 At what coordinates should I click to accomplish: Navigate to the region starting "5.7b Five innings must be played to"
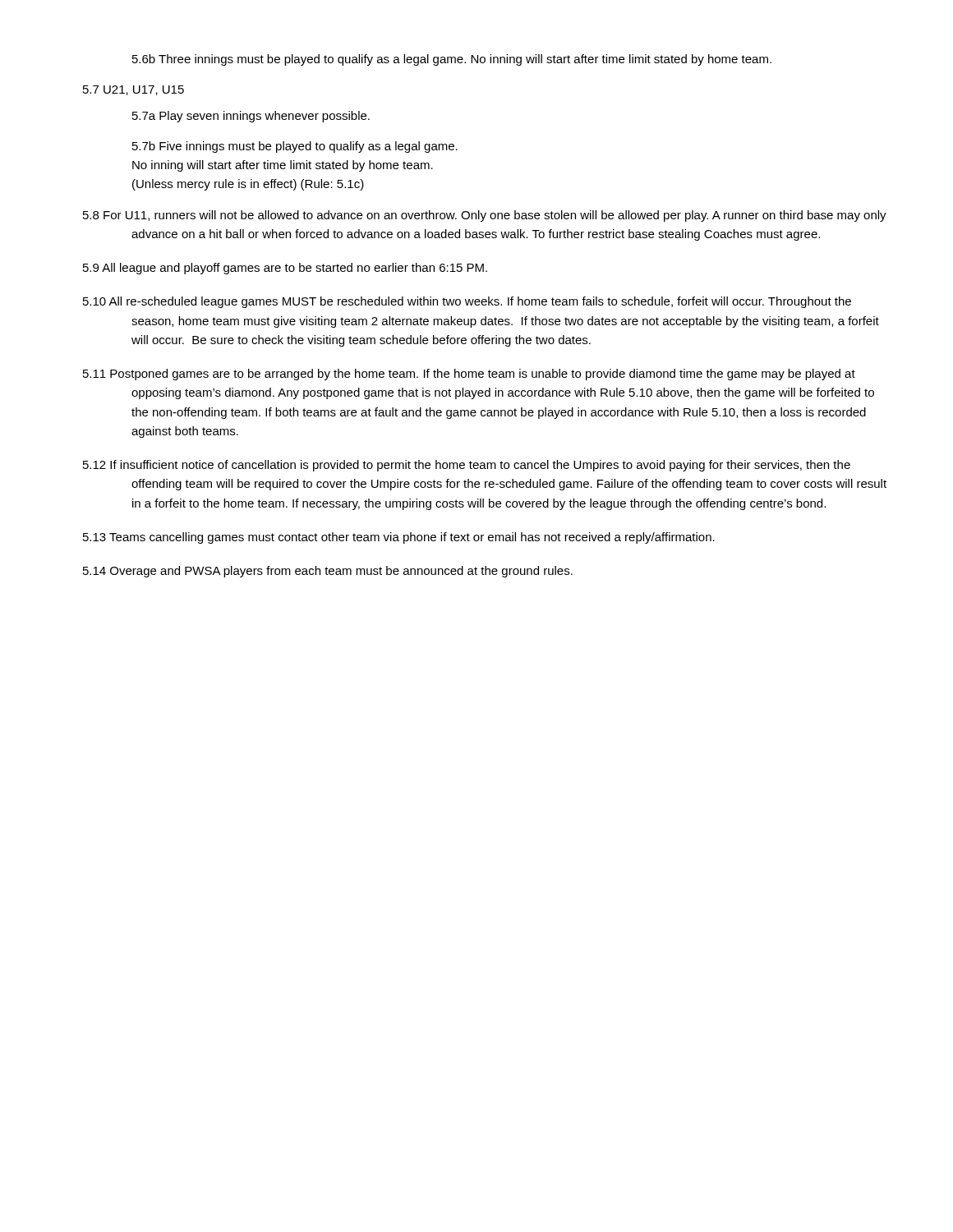tap(295, 165)
